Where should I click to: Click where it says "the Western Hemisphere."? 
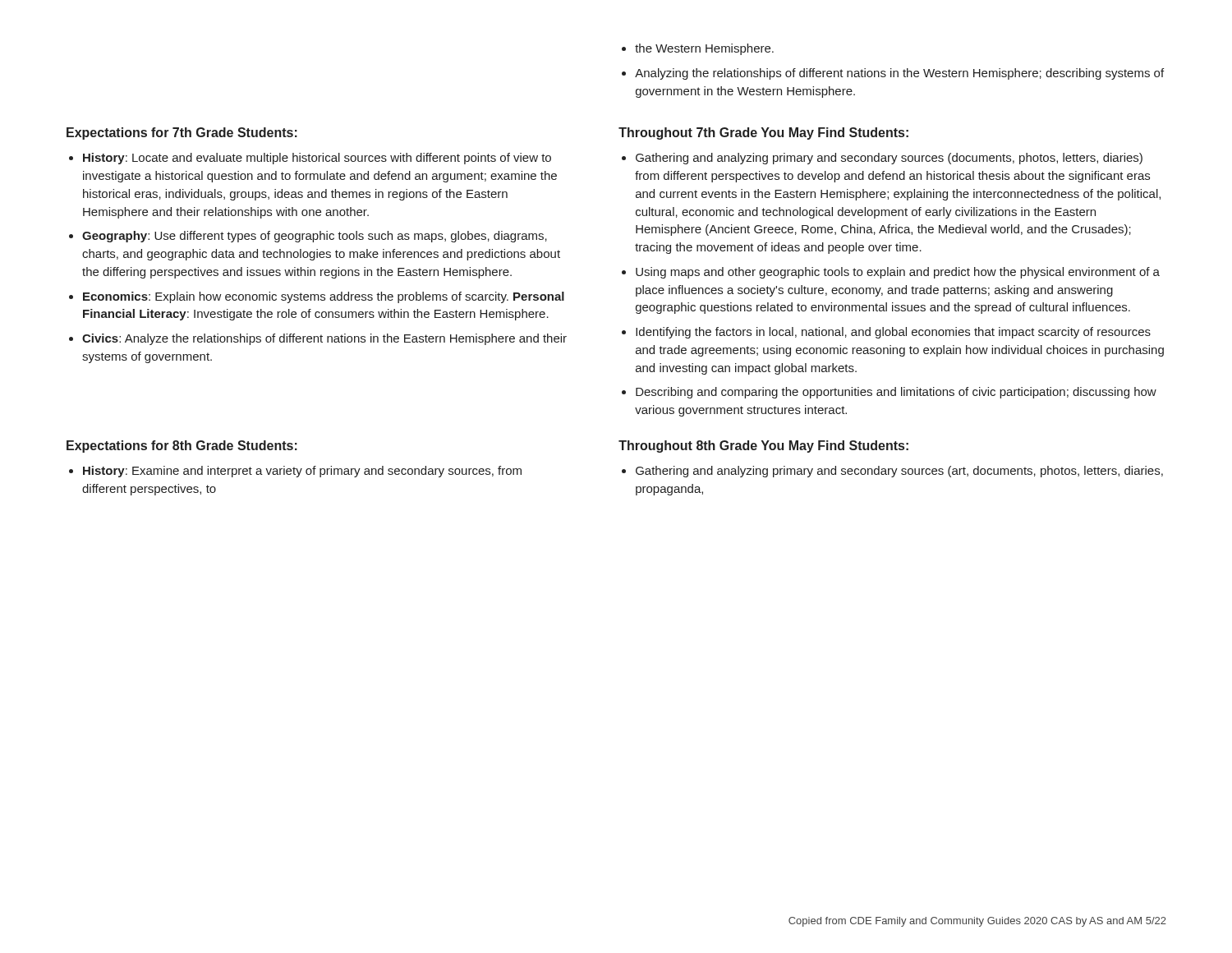(x=705, y=48)
